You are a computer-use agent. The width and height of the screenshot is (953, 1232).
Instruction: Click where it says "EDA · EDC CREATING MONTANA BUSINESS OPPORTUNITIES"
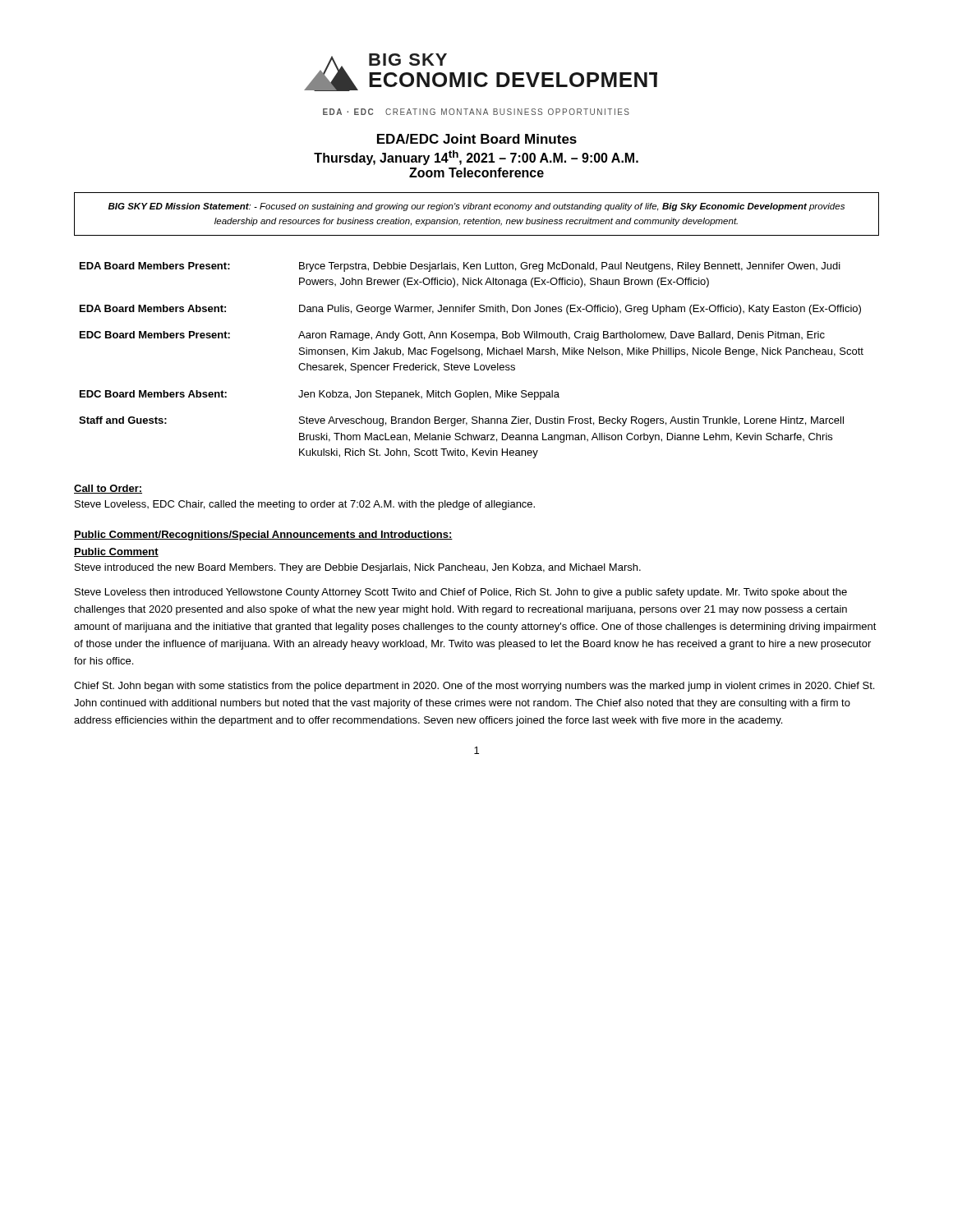(476, 112)
